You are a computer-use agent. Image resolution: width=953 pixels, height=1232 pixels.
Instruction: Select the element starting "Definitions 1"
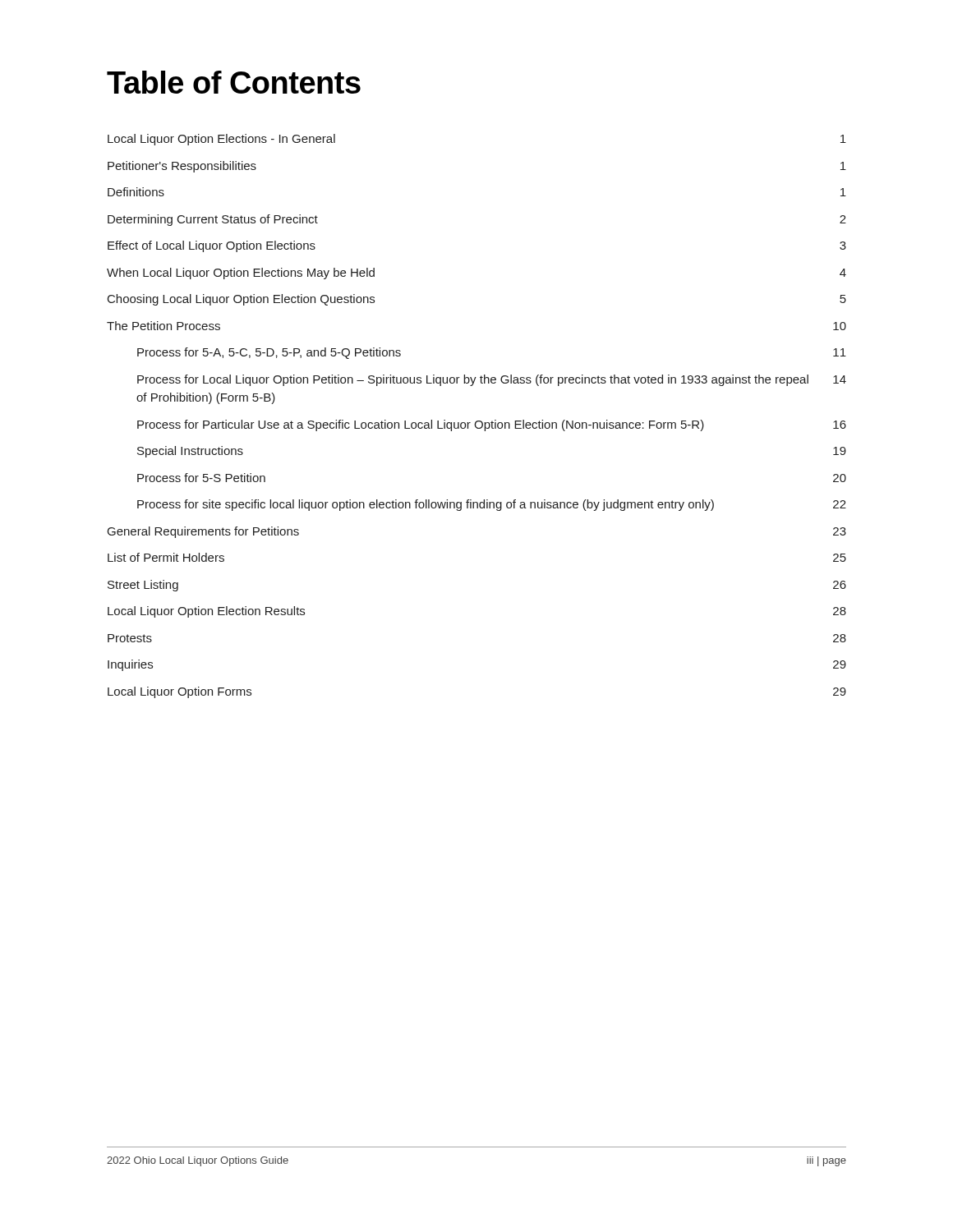[131, 191]
